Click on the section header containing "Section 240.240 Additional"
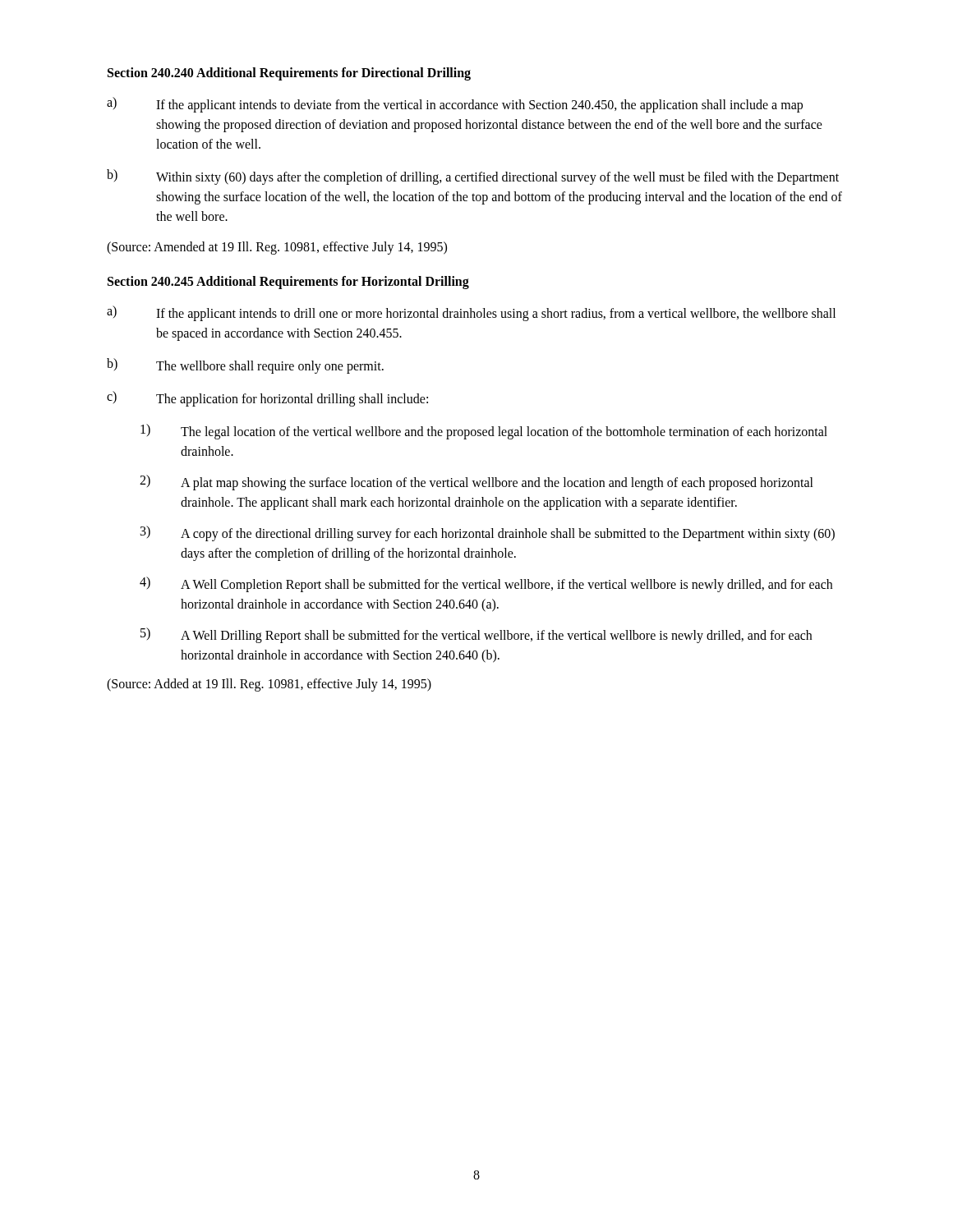 (289, 73)
